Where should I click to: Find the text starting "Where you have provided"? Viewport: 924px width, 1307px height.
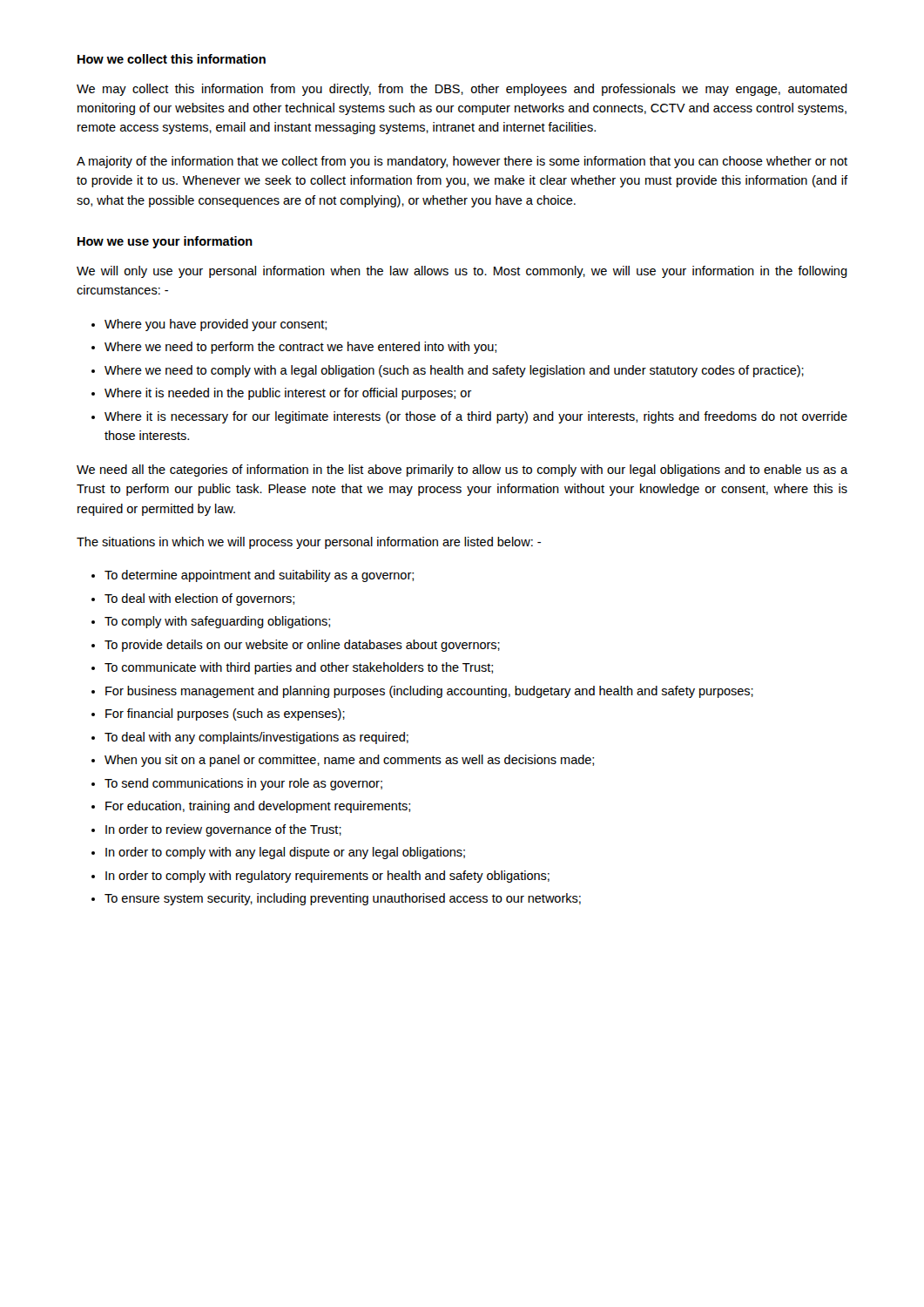point(216,324)
